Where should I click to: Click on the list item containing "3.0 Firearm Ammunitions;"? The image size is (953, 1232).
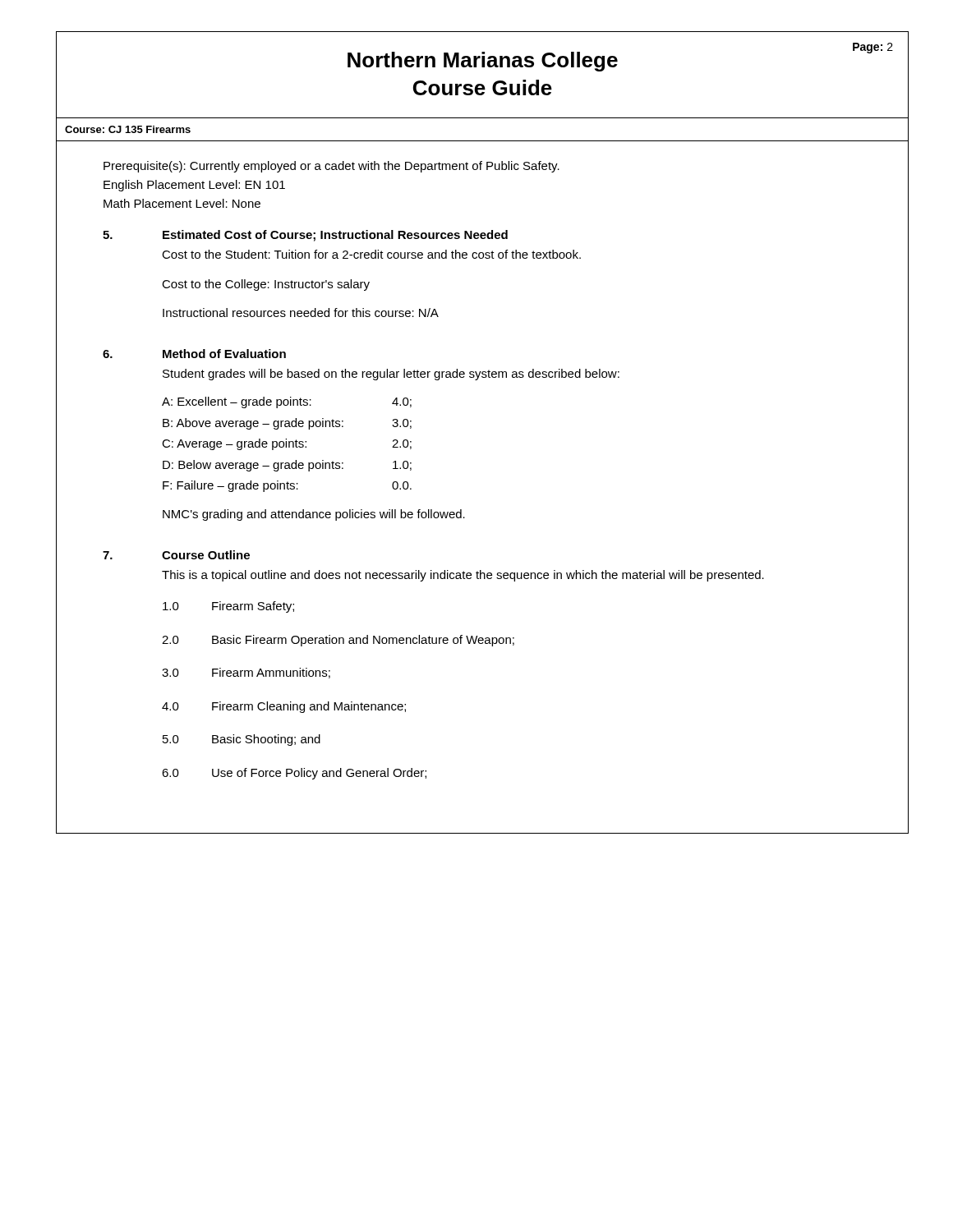[246, 673]
